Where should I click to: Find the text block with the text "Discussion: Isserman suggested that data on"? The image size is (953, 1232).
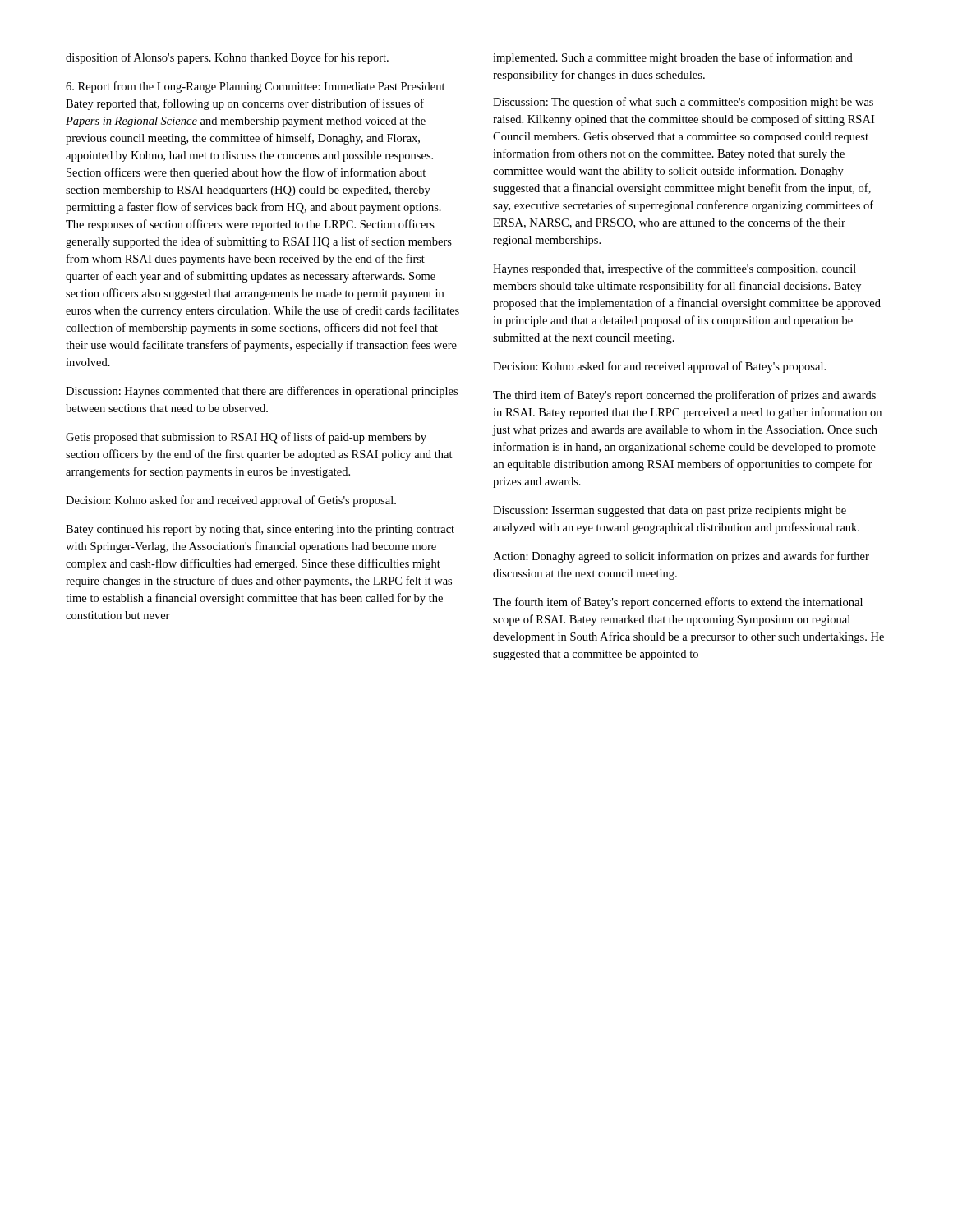[x=690, y=519]
